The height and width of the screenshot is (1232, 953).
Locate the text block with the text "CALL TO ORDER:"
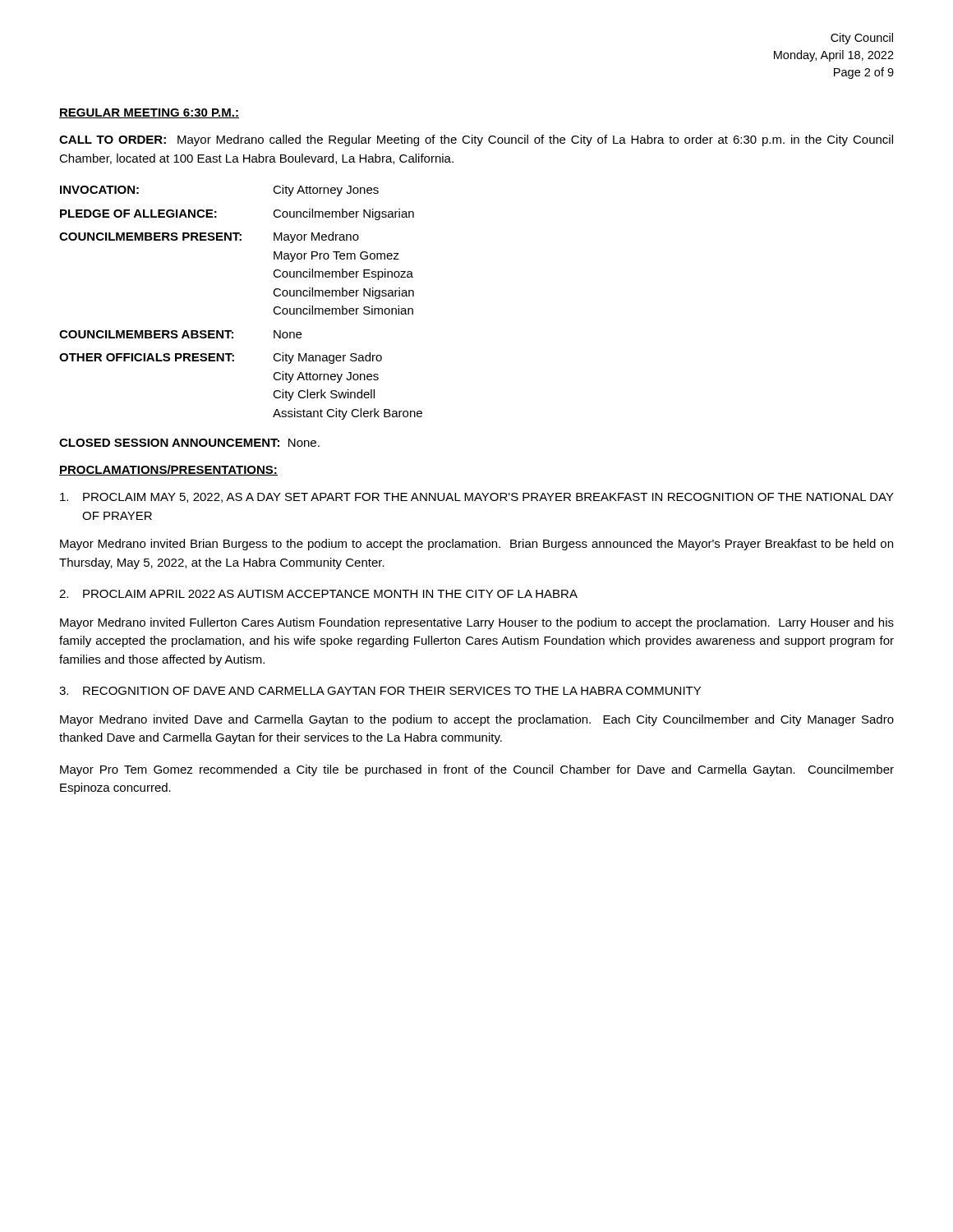(476, 148)
